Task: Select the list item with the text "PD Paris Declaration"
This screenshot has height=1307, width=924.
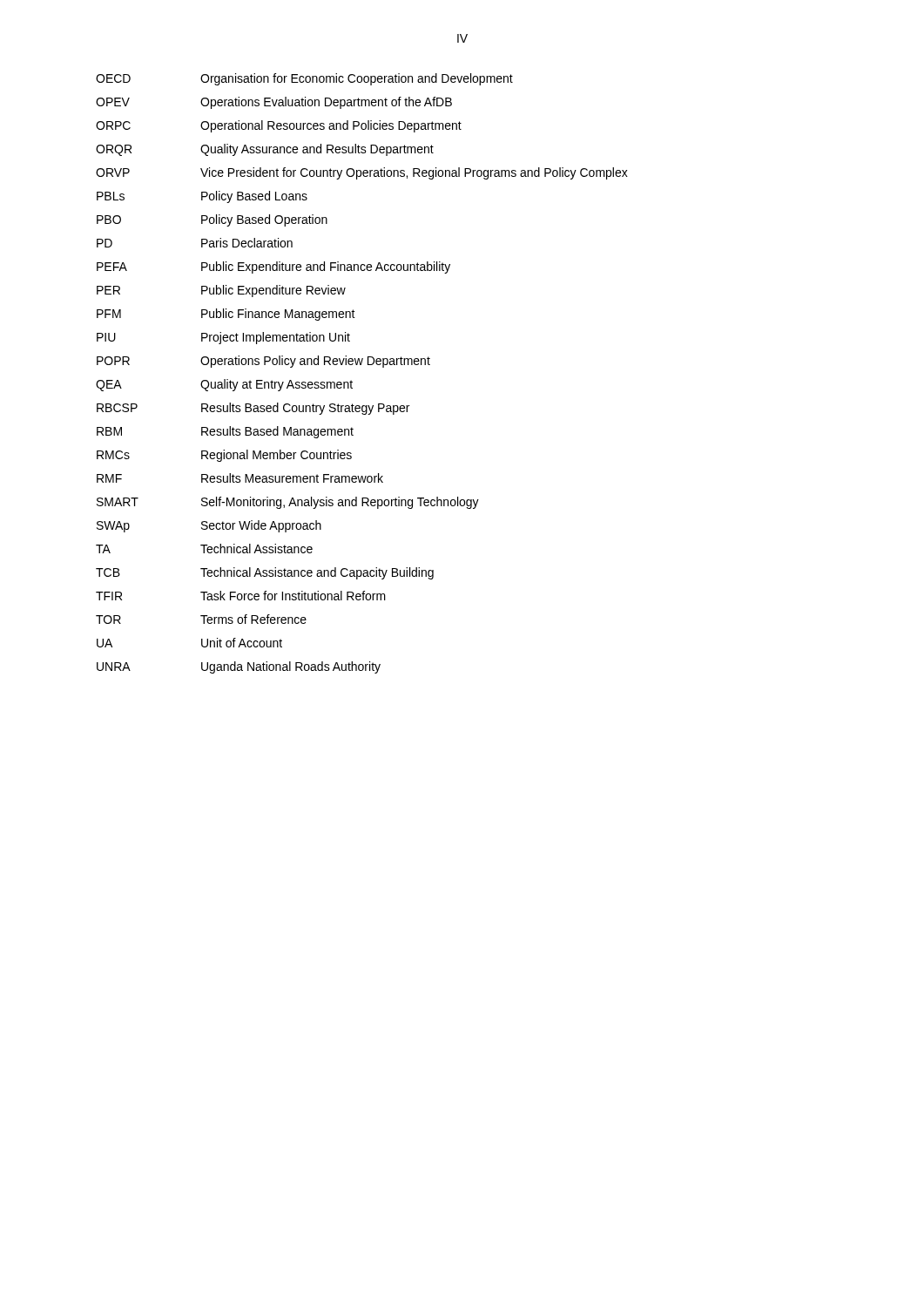Action: pos(195,243)
